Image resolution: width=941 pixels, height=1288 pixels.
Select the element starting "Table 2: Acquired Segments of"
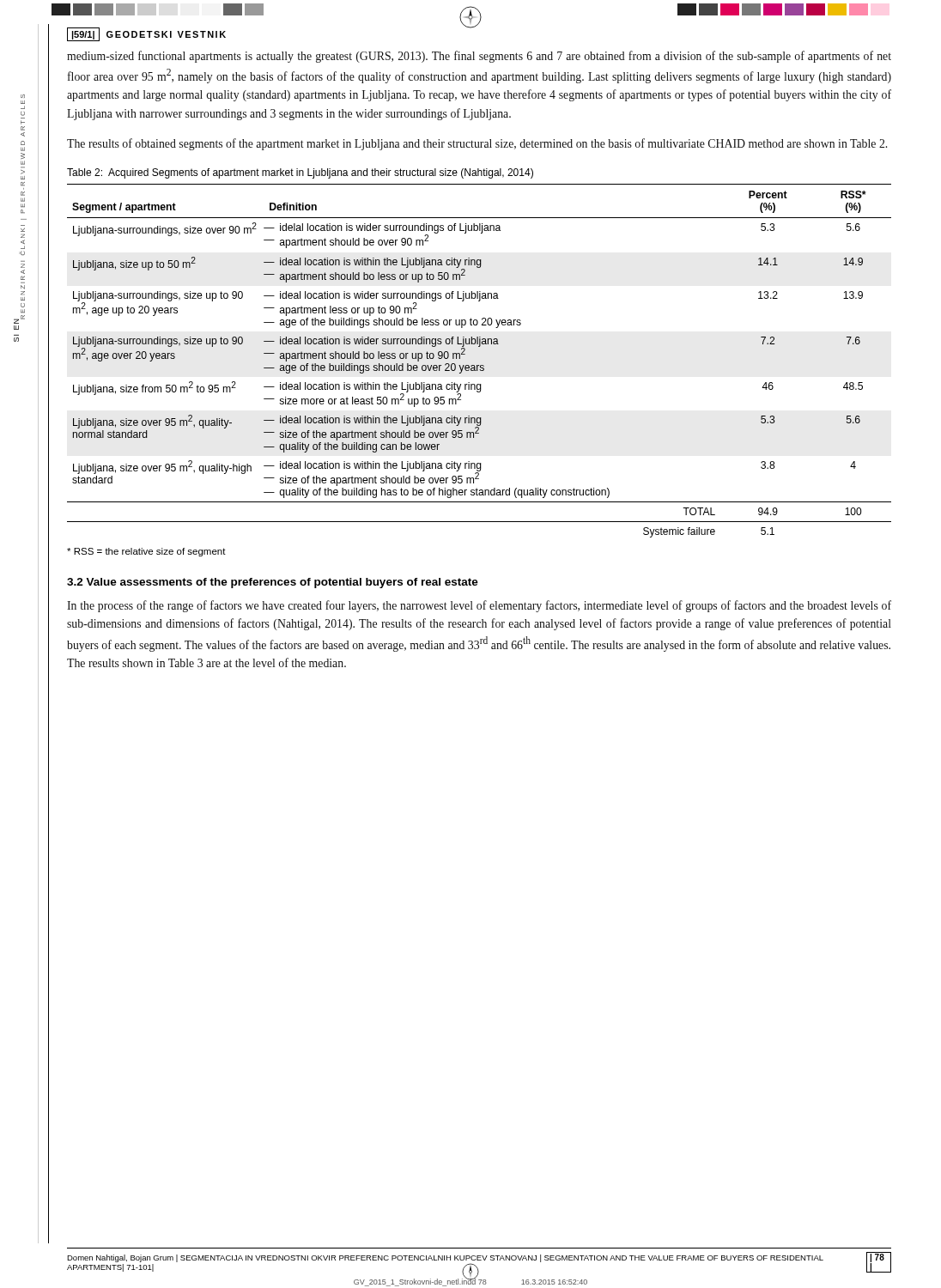point(300,173)
